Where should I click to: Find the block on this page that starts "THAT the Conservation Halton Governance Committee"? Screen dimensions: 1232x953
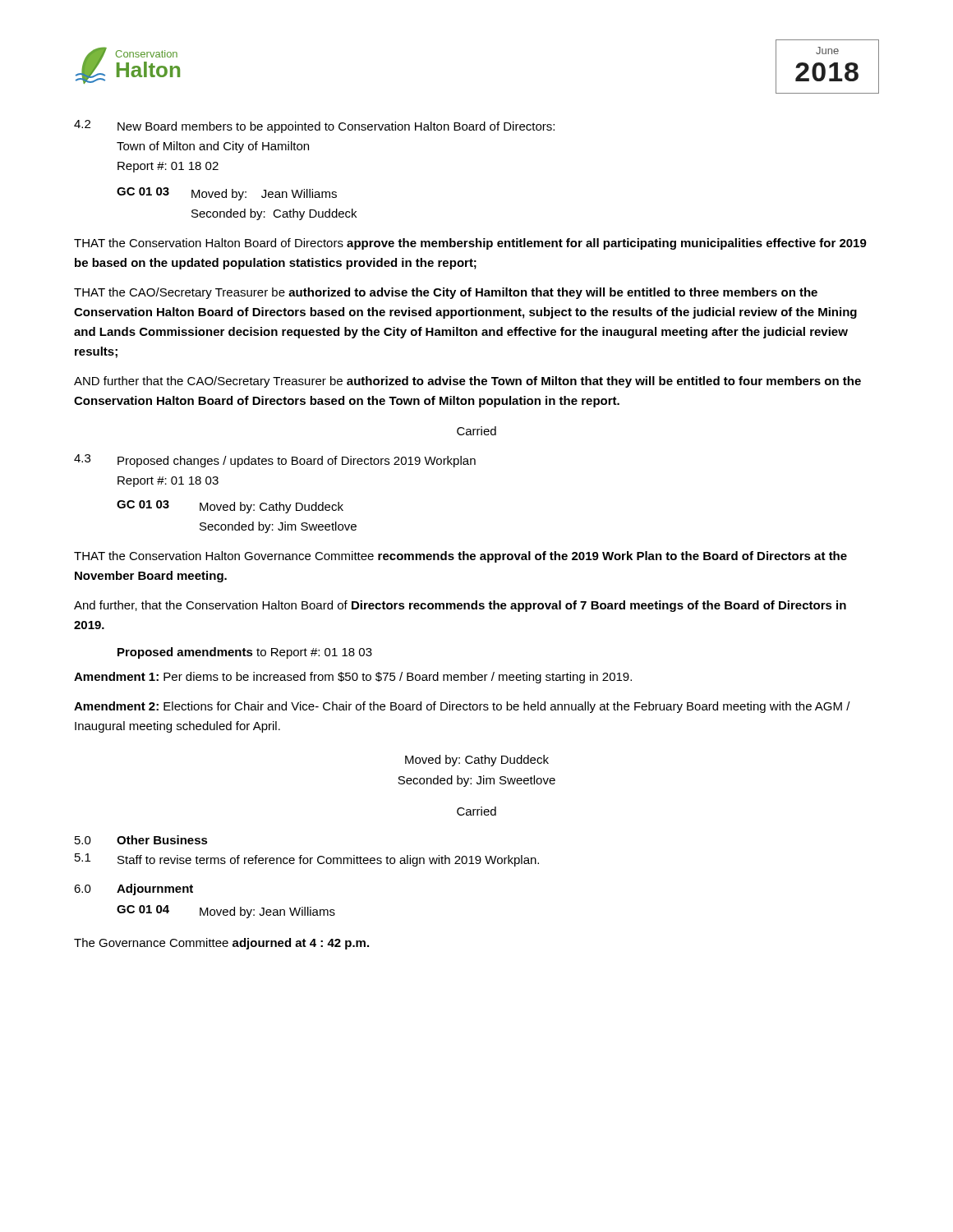pyautogui.click(x=461, y=565)
